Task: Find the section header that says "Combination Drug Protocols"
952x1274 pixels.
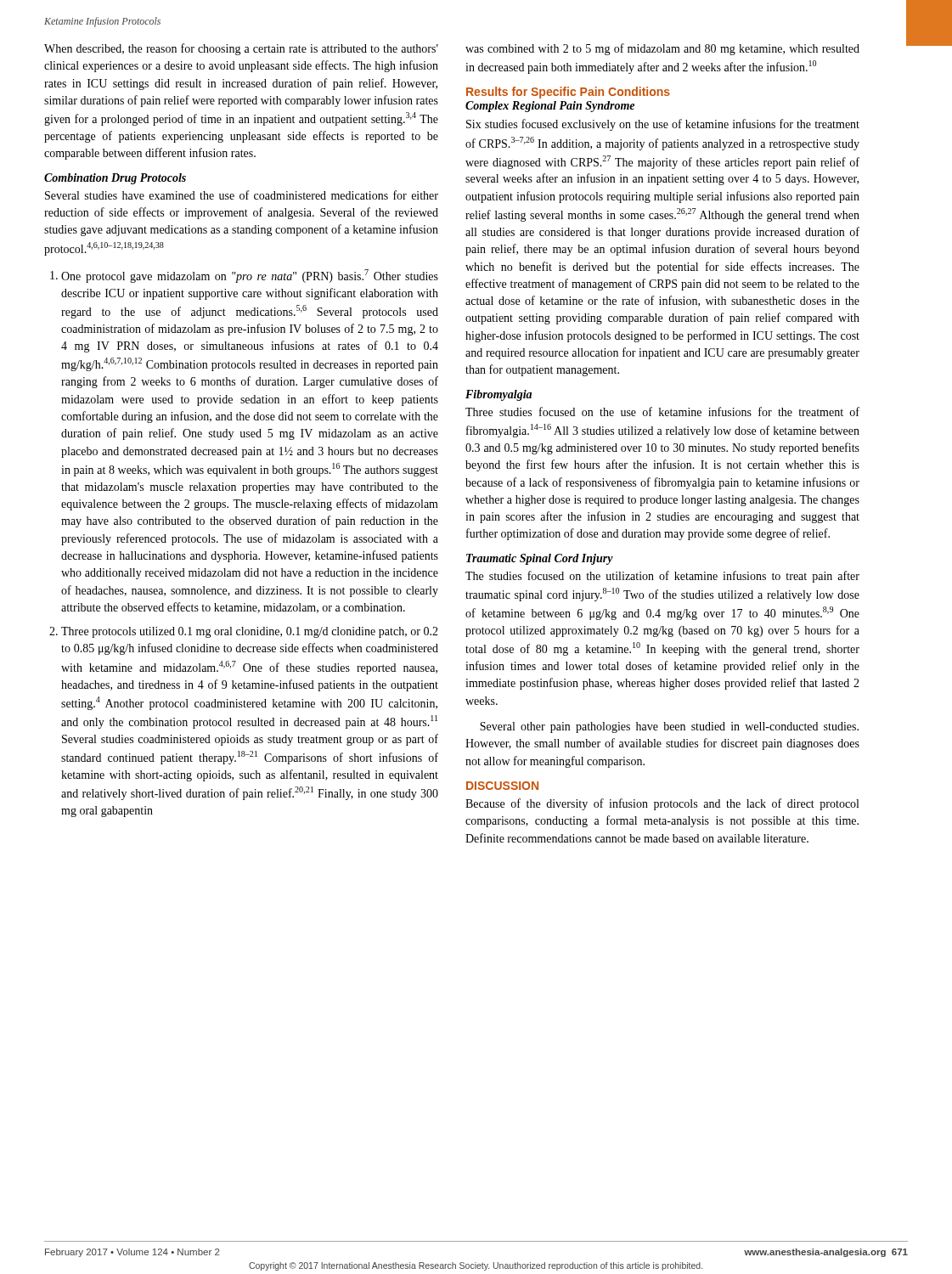Action: click(x=115, y=178)
